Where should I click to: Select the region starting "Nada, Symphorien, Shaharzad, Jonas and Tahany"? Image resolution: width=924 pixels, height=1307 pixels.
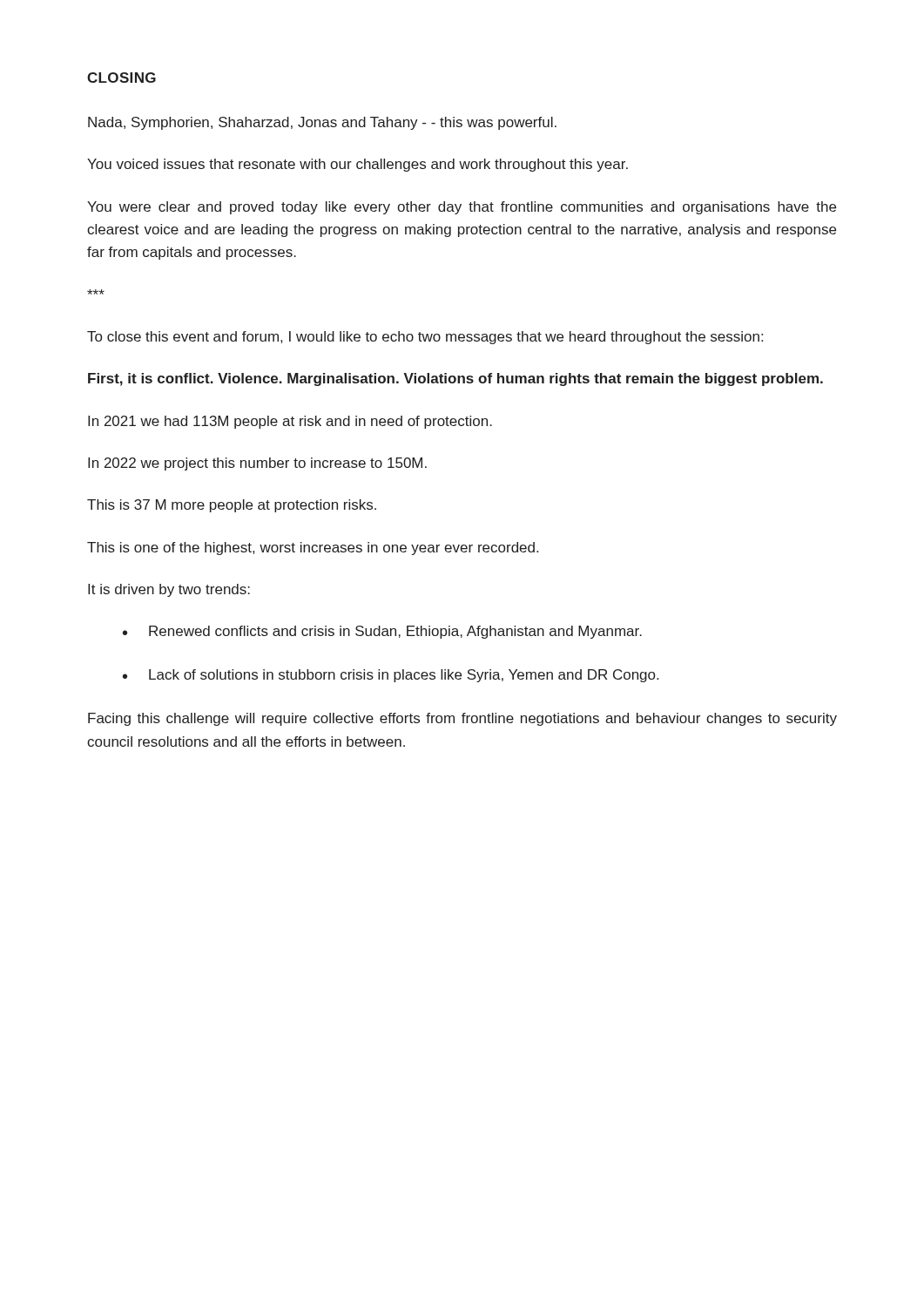[322, 122]
